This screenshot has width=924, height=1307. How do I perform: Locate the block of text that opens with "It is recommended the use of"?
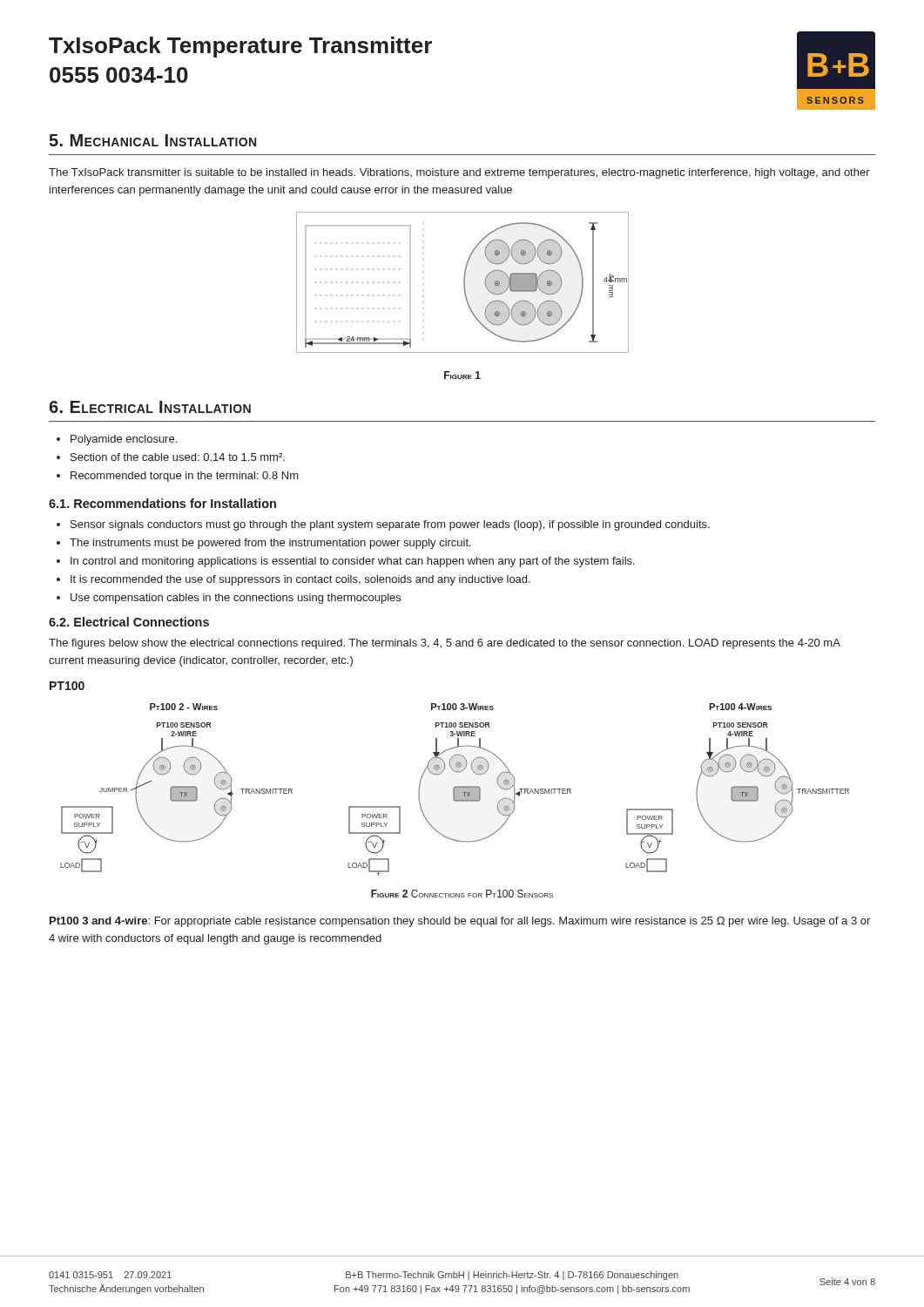[472, 580]
